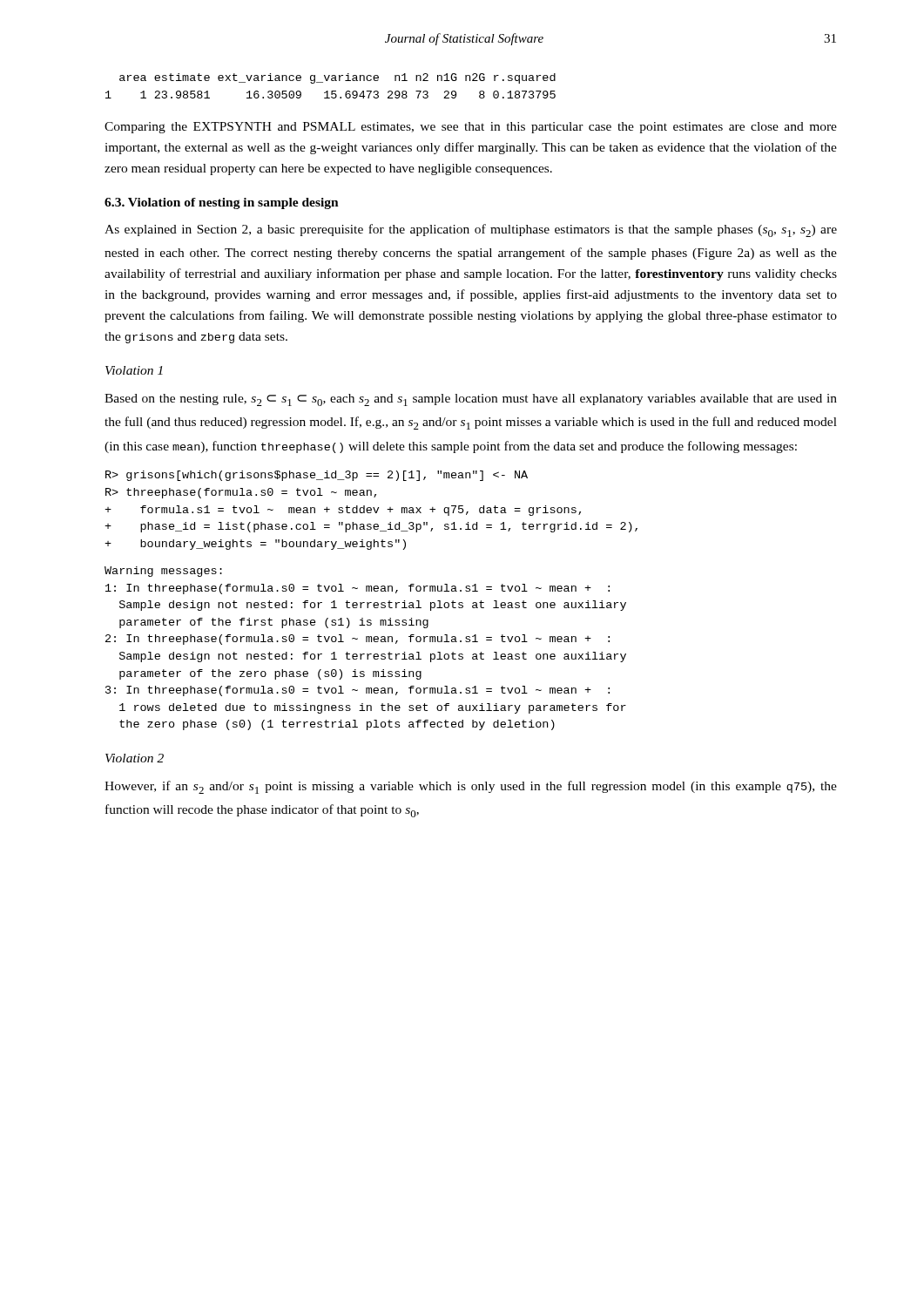
Task: Navigate to the block starting "area estimate ext_variance g_variance n1"
Action: pos(471,87)
